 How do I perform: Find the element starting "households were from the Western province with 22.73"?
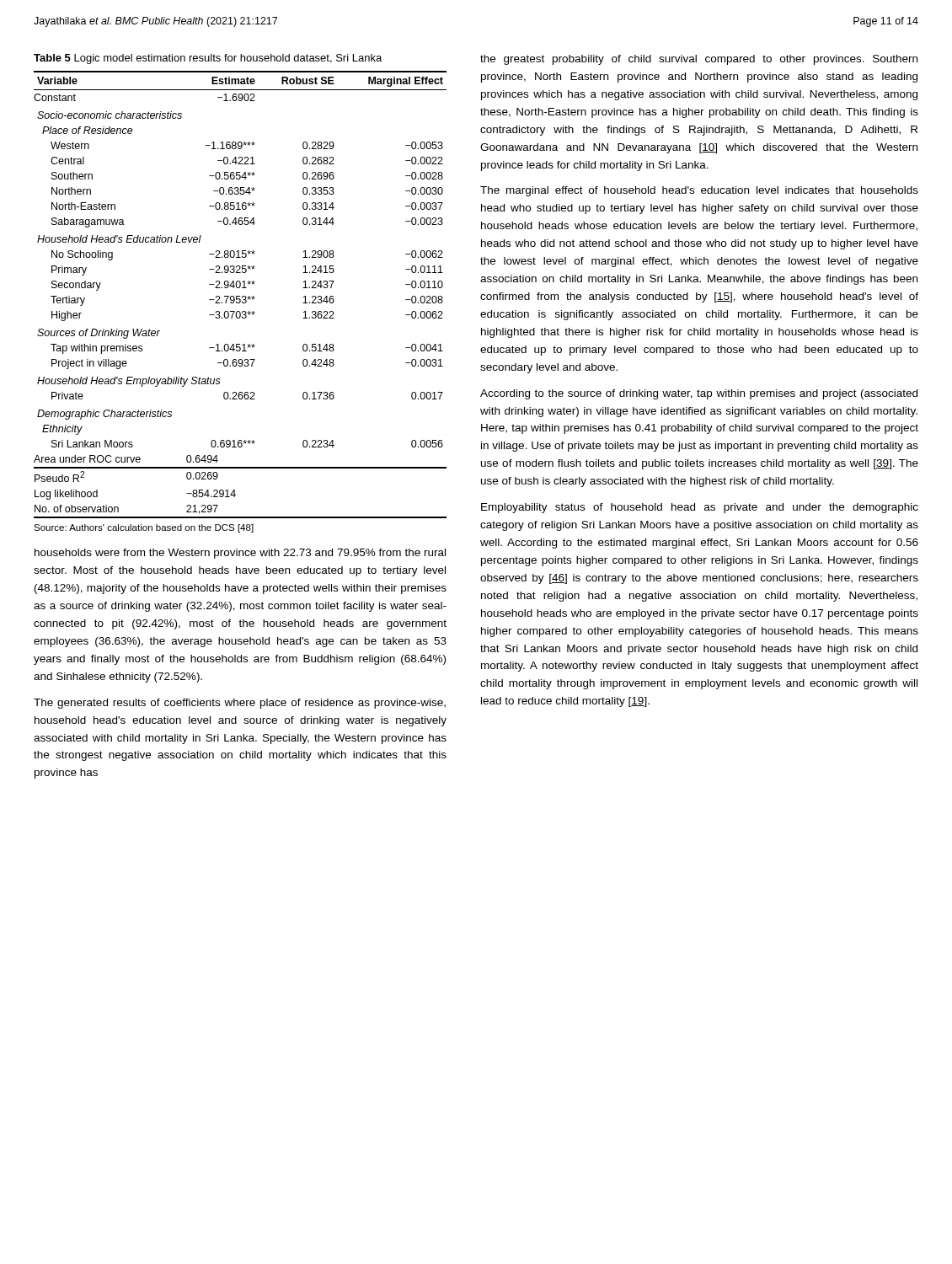click(240, 614)
